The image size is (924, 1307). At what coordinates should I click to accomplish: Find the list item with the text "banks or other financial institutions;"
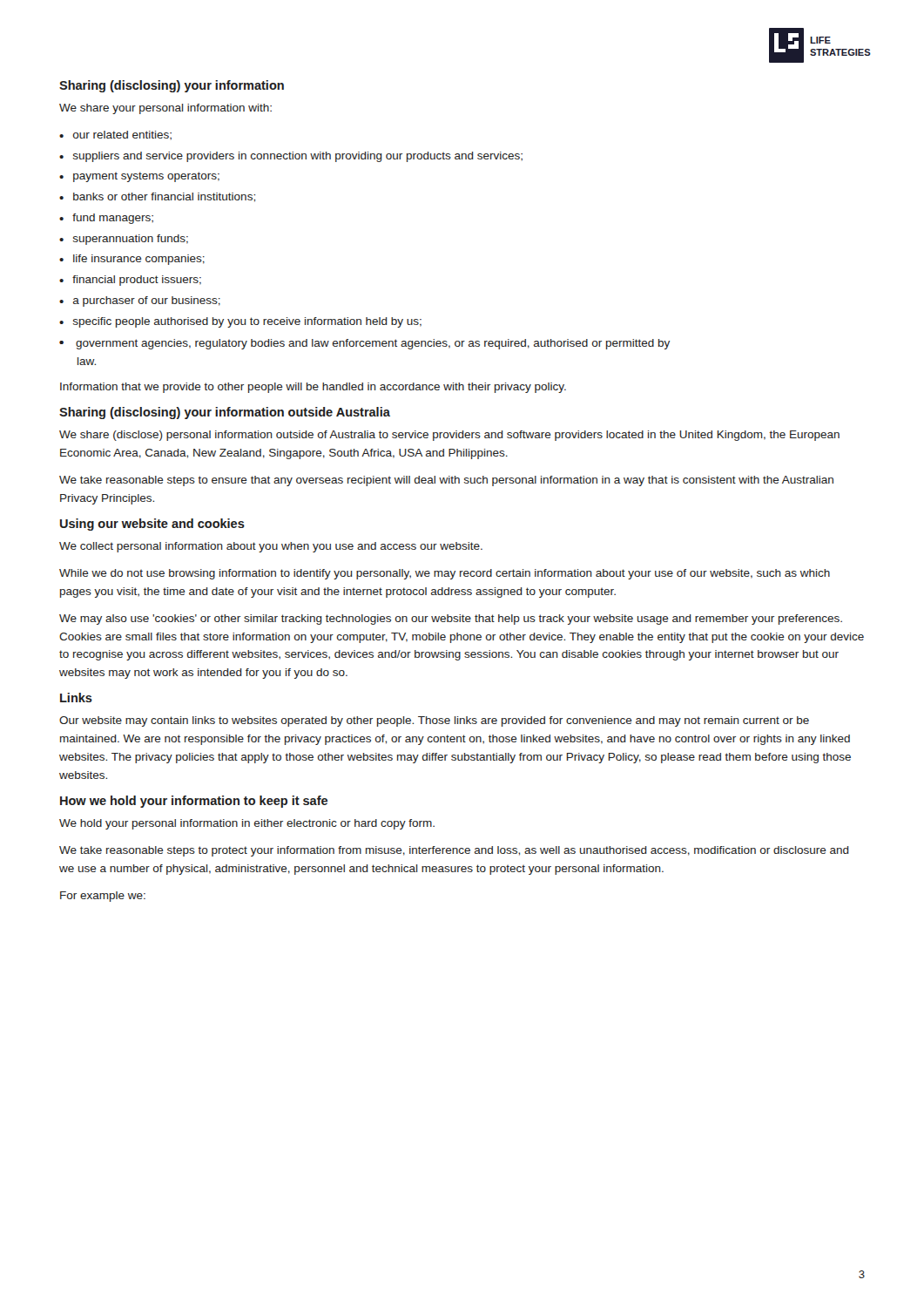(164, 197)
